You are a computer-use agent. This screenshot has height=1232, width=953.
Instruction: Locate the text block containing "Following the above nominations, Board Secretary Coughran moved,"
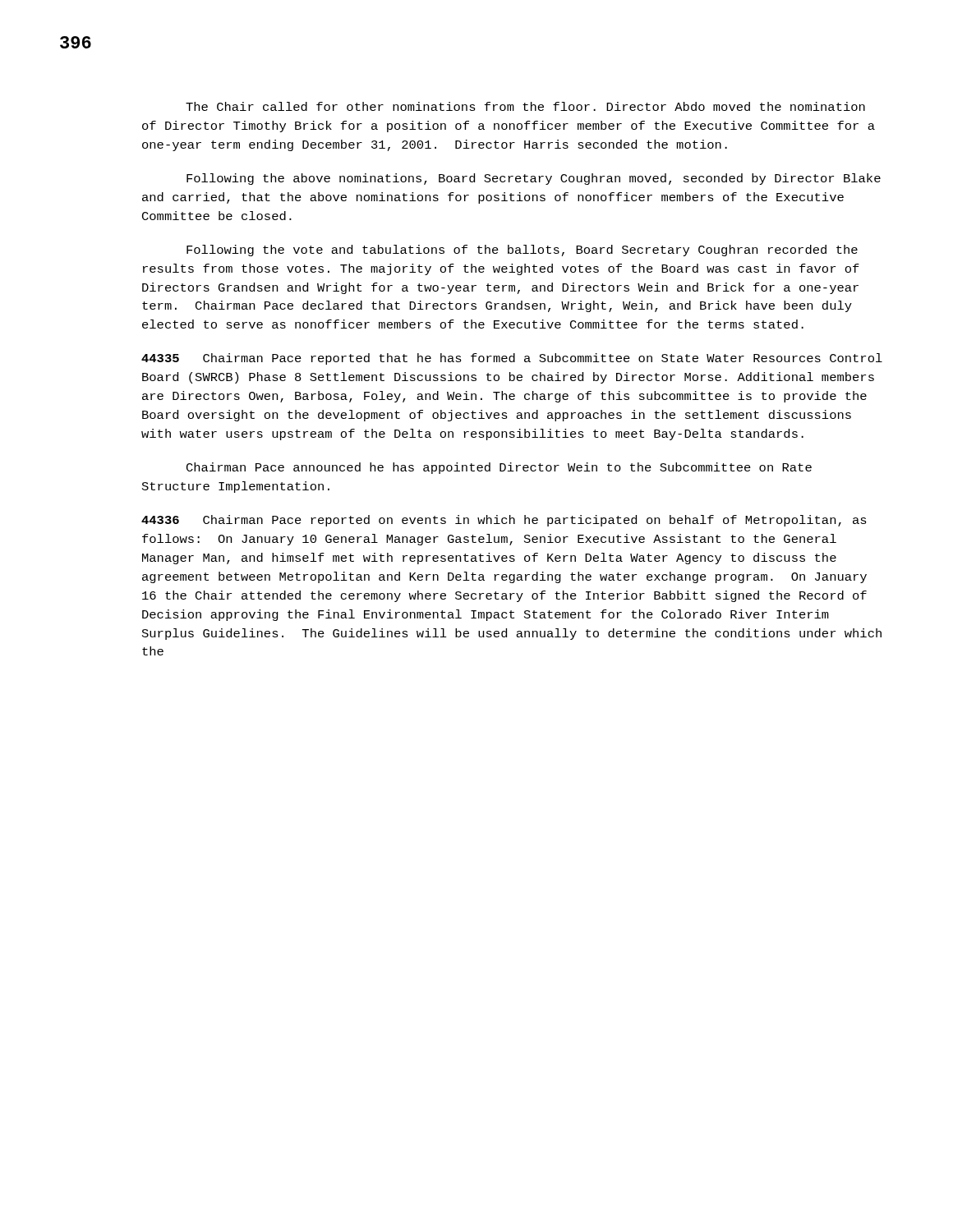click(511, 198)
